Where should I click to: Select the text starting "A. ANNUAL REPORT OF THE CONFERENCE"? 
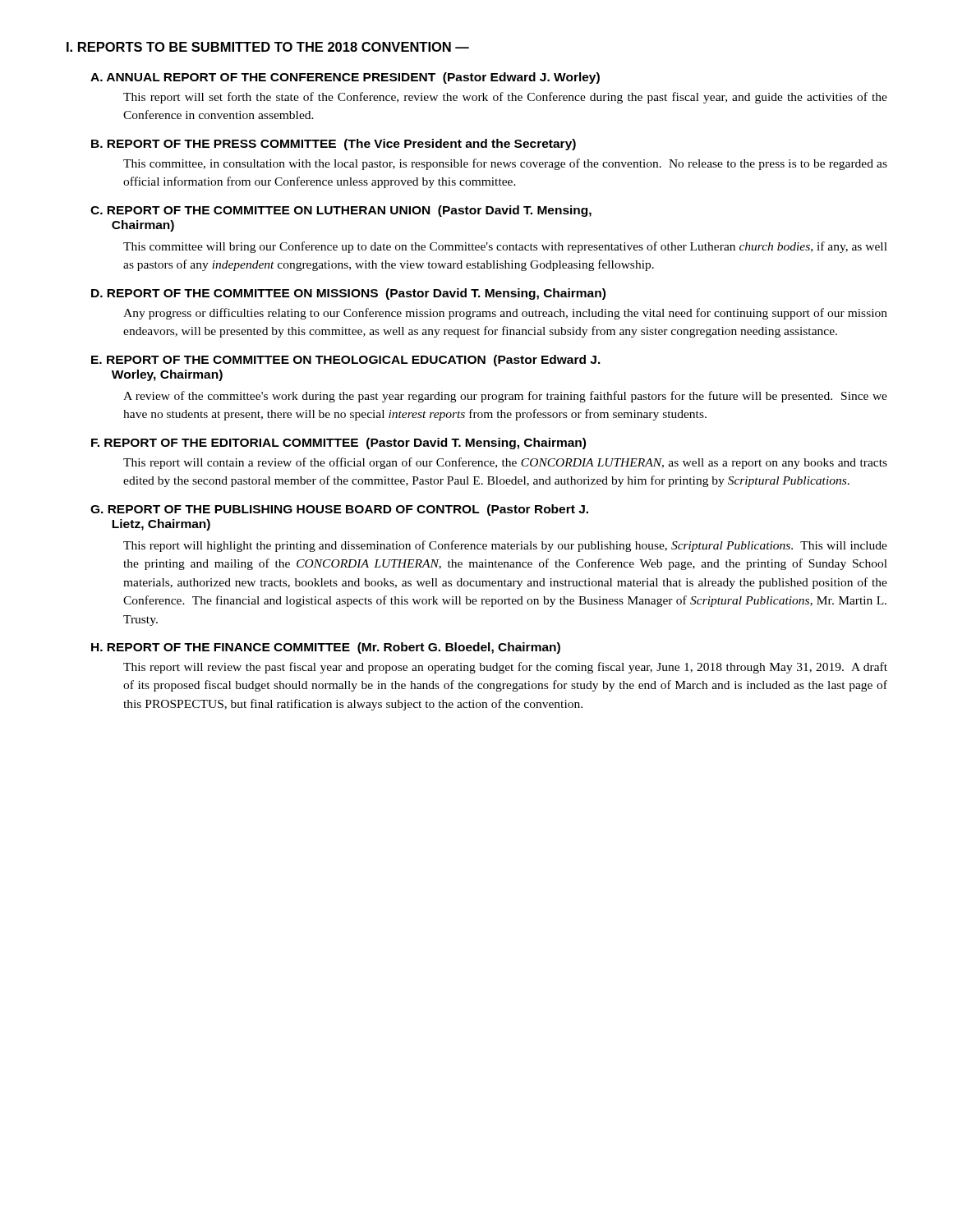[345, 77]
